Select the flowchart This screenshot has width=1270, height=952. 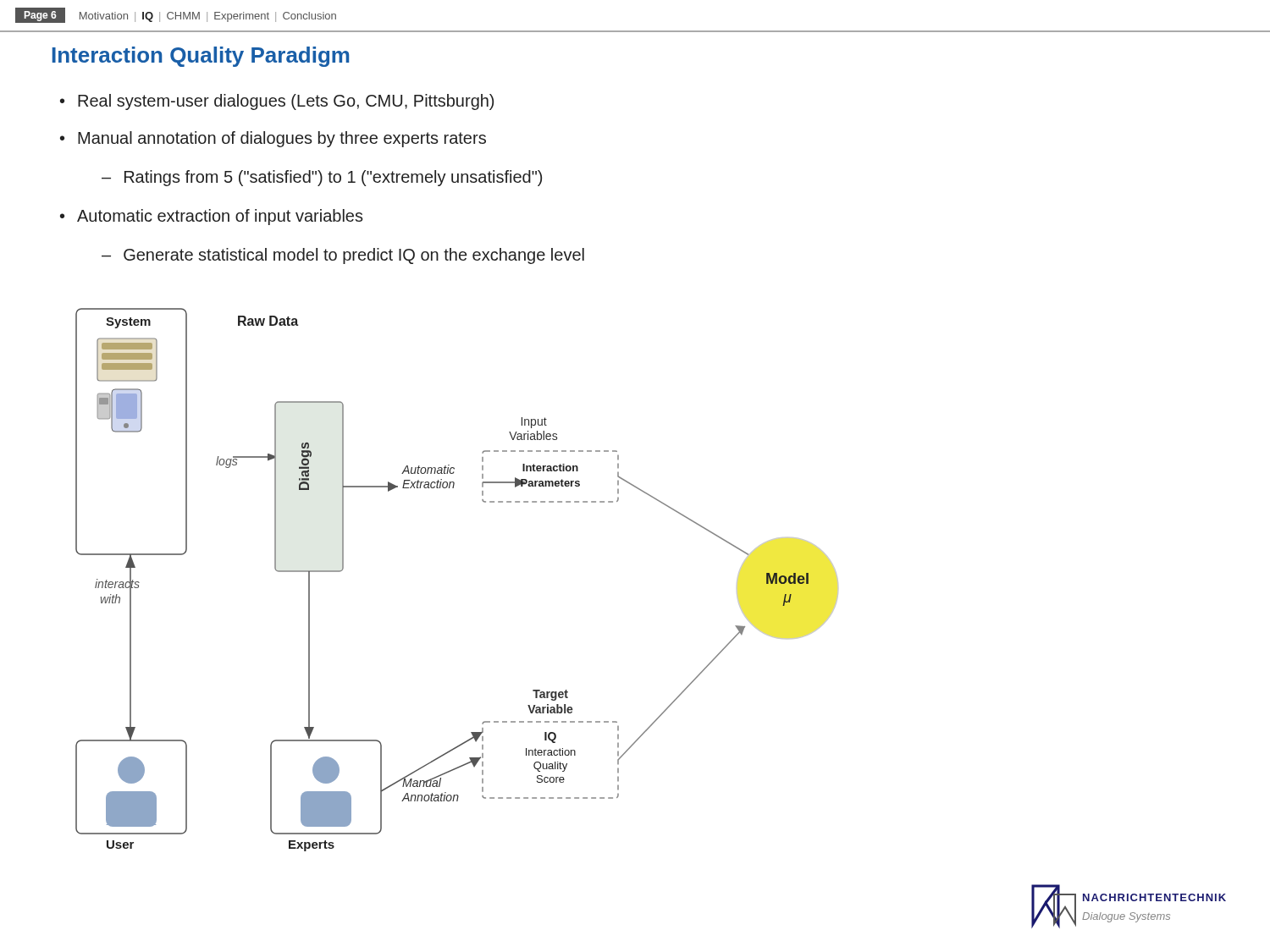(559, 584)
